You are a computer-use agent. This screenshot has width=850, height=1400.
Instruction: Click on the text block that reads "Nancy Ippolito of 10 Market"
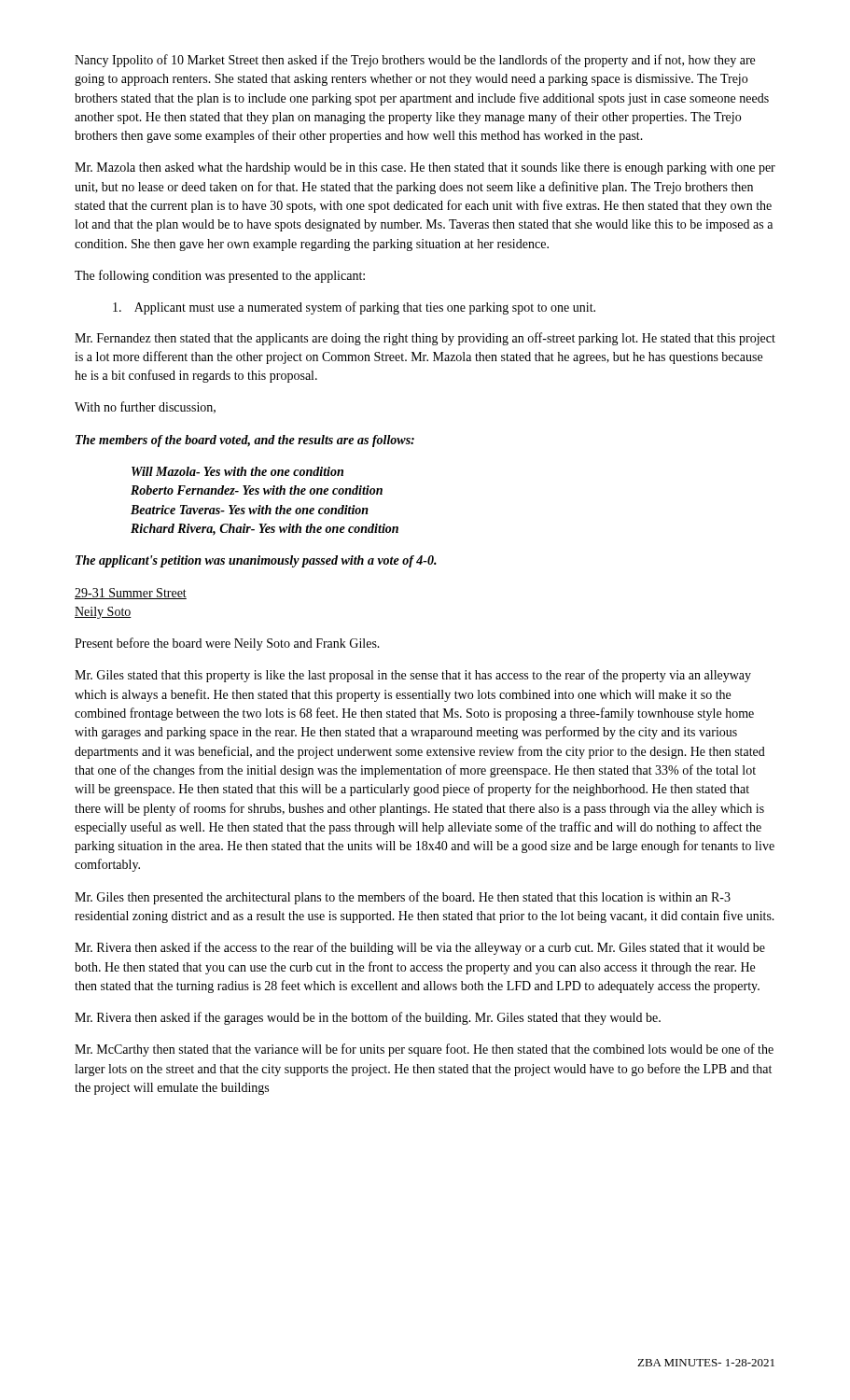(422, 98)
